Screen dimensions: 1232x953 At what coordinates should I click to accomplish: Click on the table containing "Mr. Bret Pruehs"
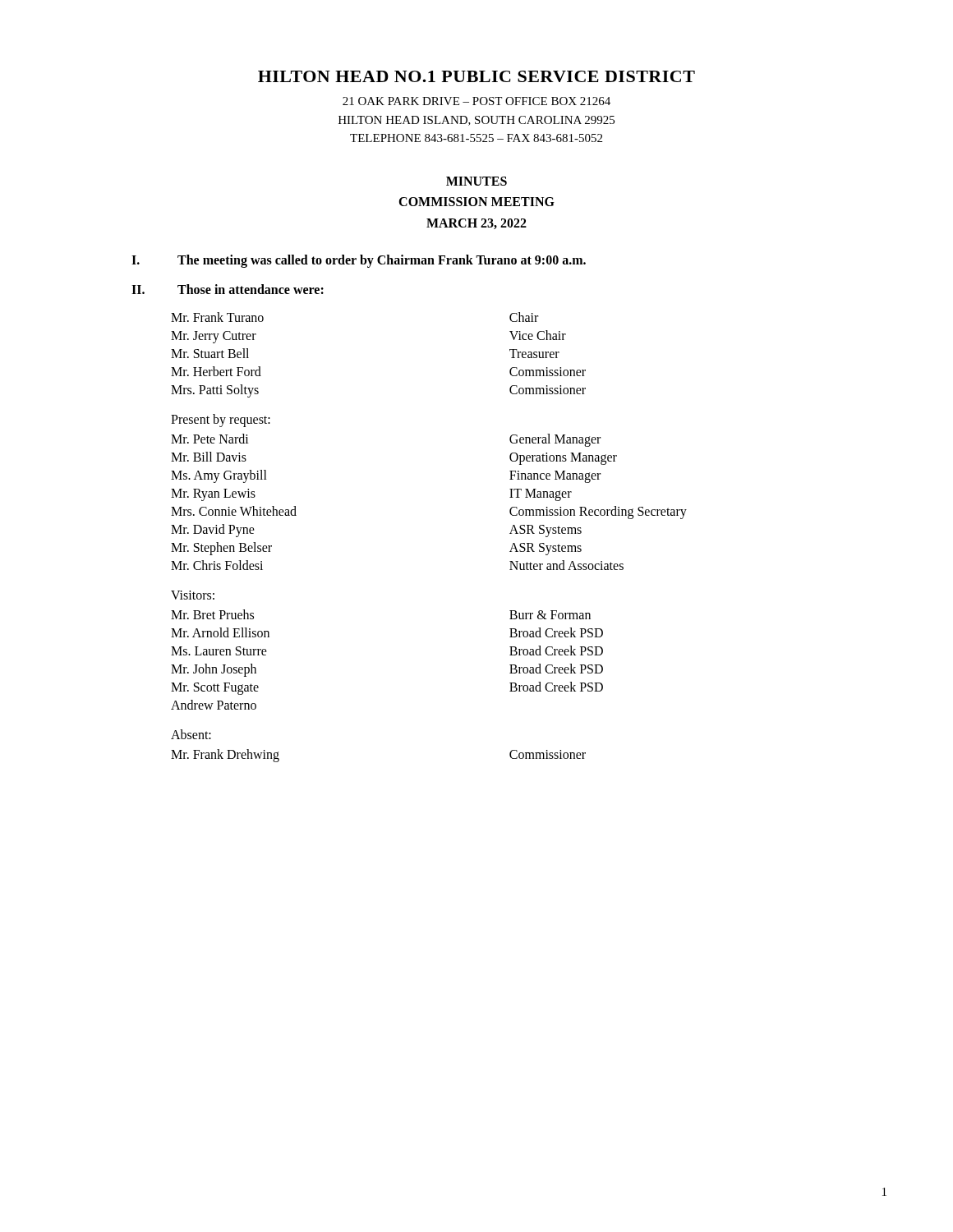(476, 661)
